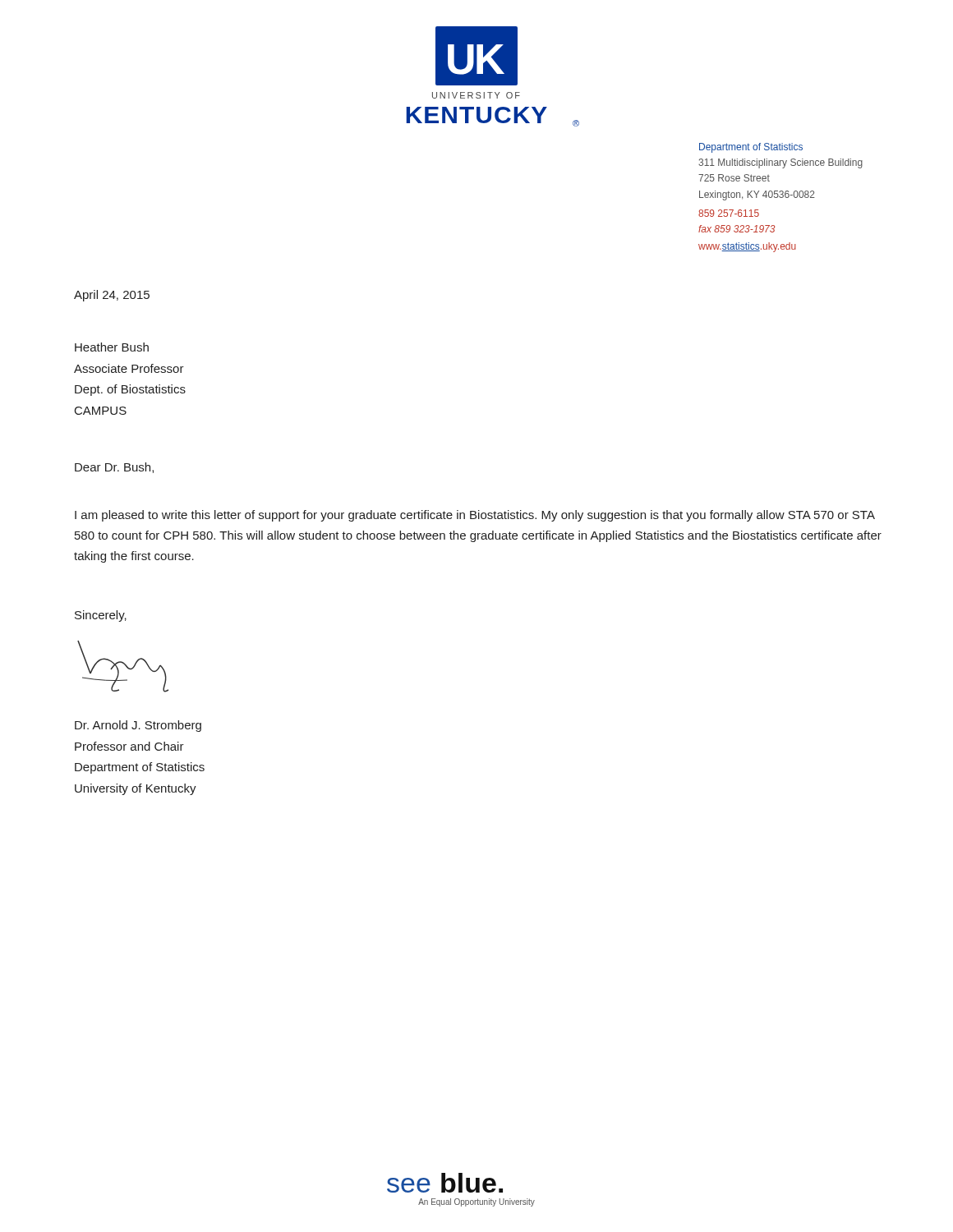Where is the passage that starts "Dr. Arnold J. Stromberg Professor and Chair Department"?

139,756
